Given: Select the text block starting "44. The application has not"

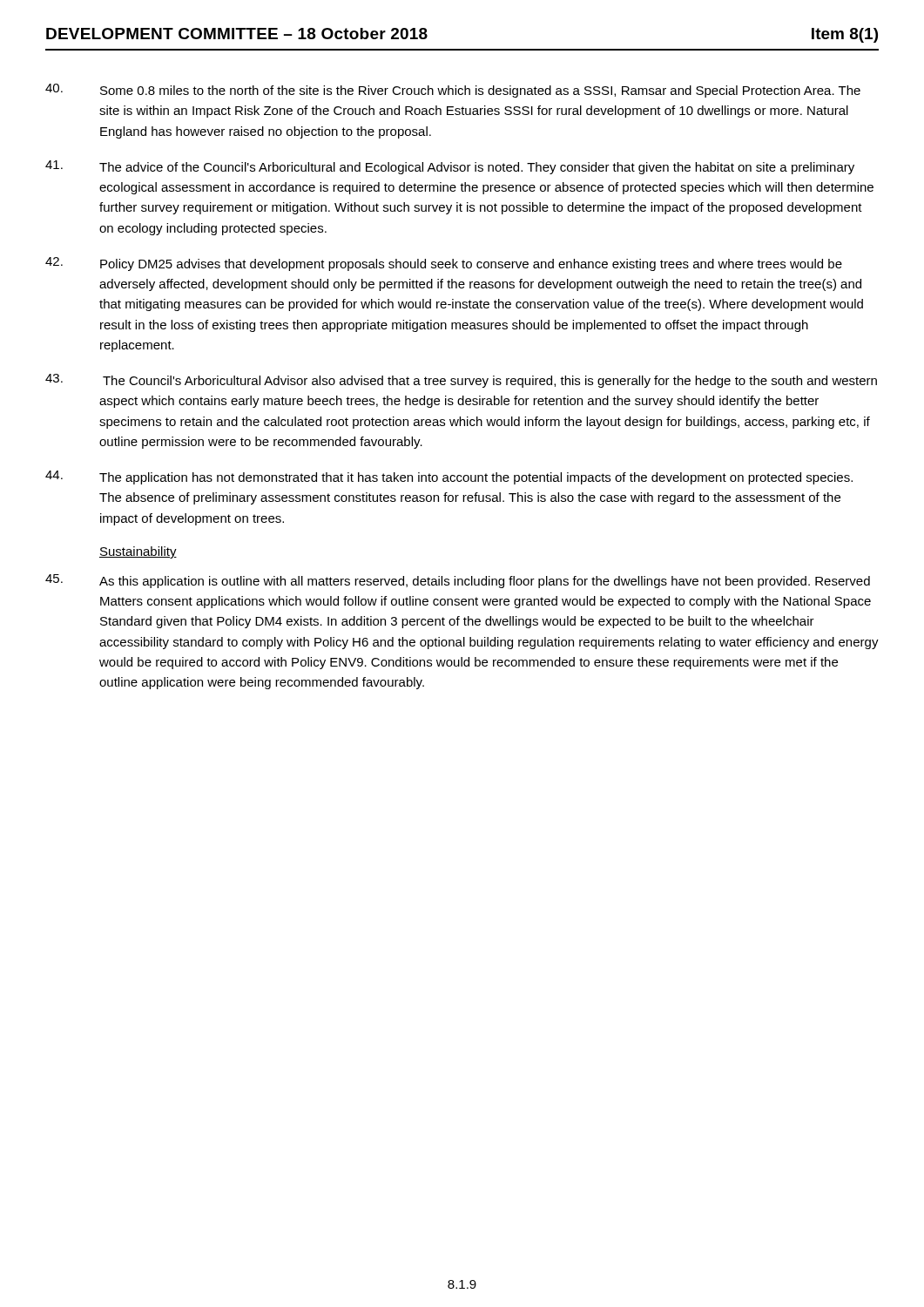Looking at the screenshot, I should coord(462,497).
